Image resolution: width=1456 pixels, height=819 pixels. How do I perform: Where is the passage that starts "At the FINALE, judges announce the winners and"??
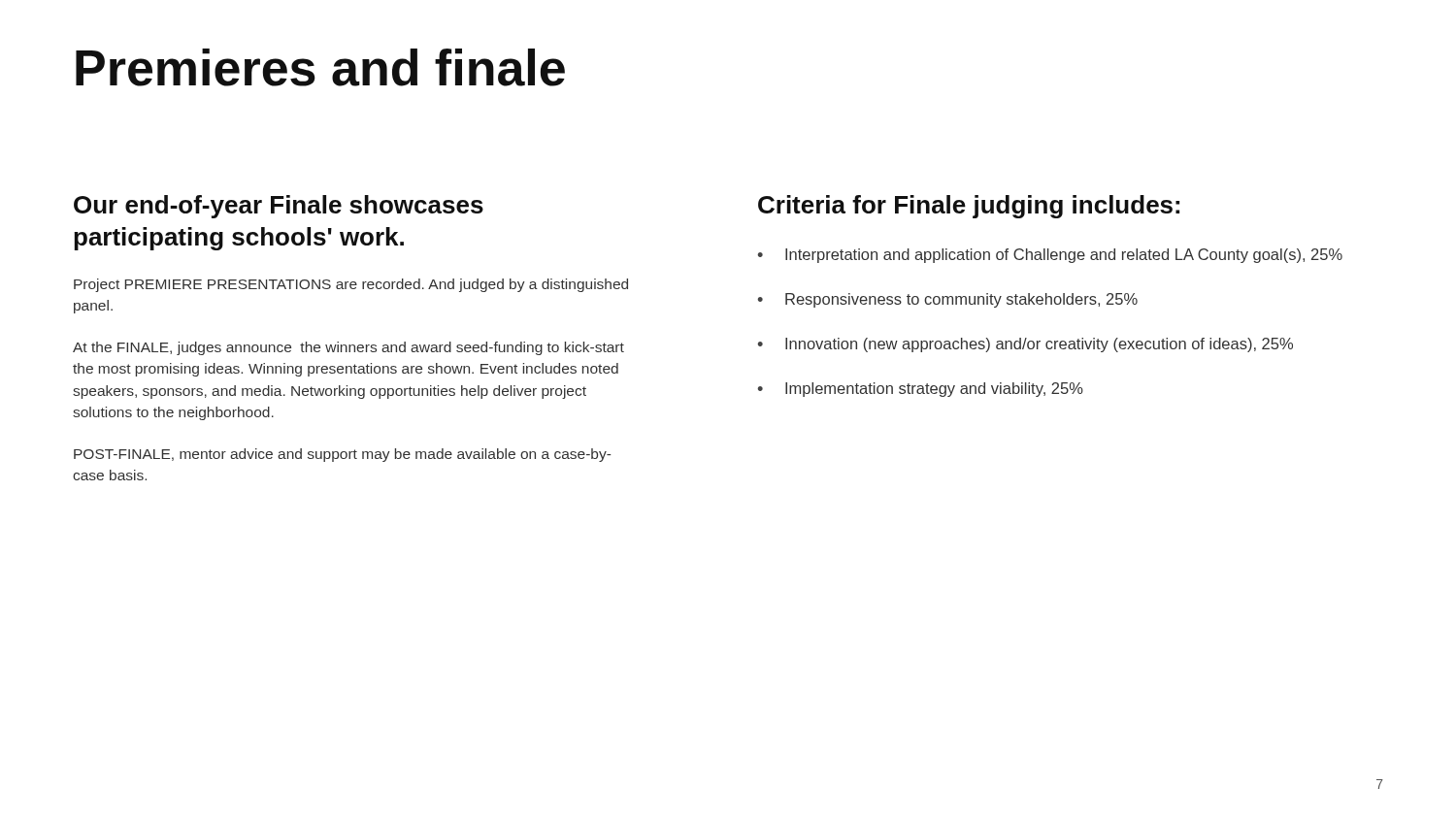click(348, 380)
